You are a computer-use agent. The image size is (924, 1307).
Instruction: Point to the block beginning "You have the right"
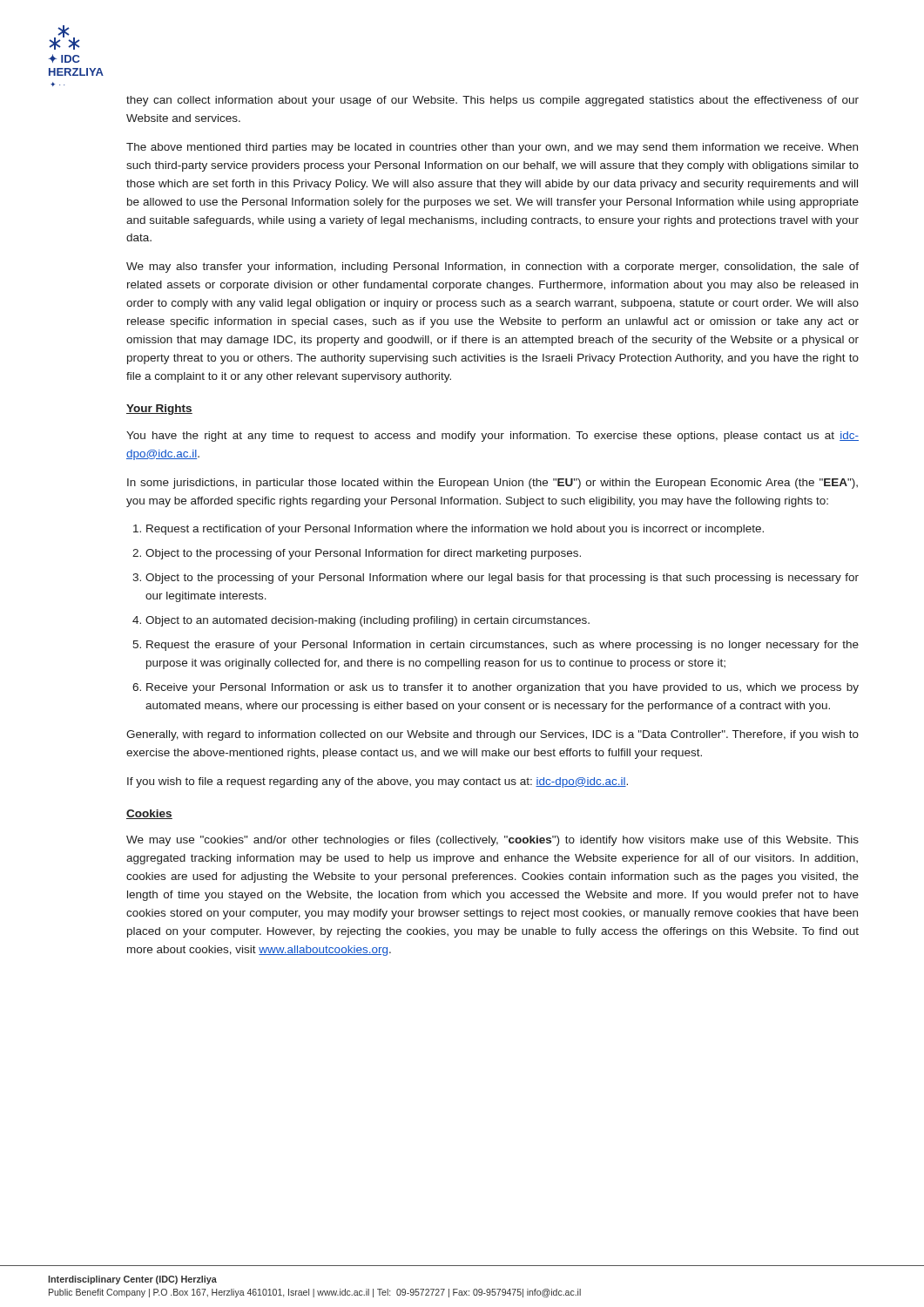(492, 445)
